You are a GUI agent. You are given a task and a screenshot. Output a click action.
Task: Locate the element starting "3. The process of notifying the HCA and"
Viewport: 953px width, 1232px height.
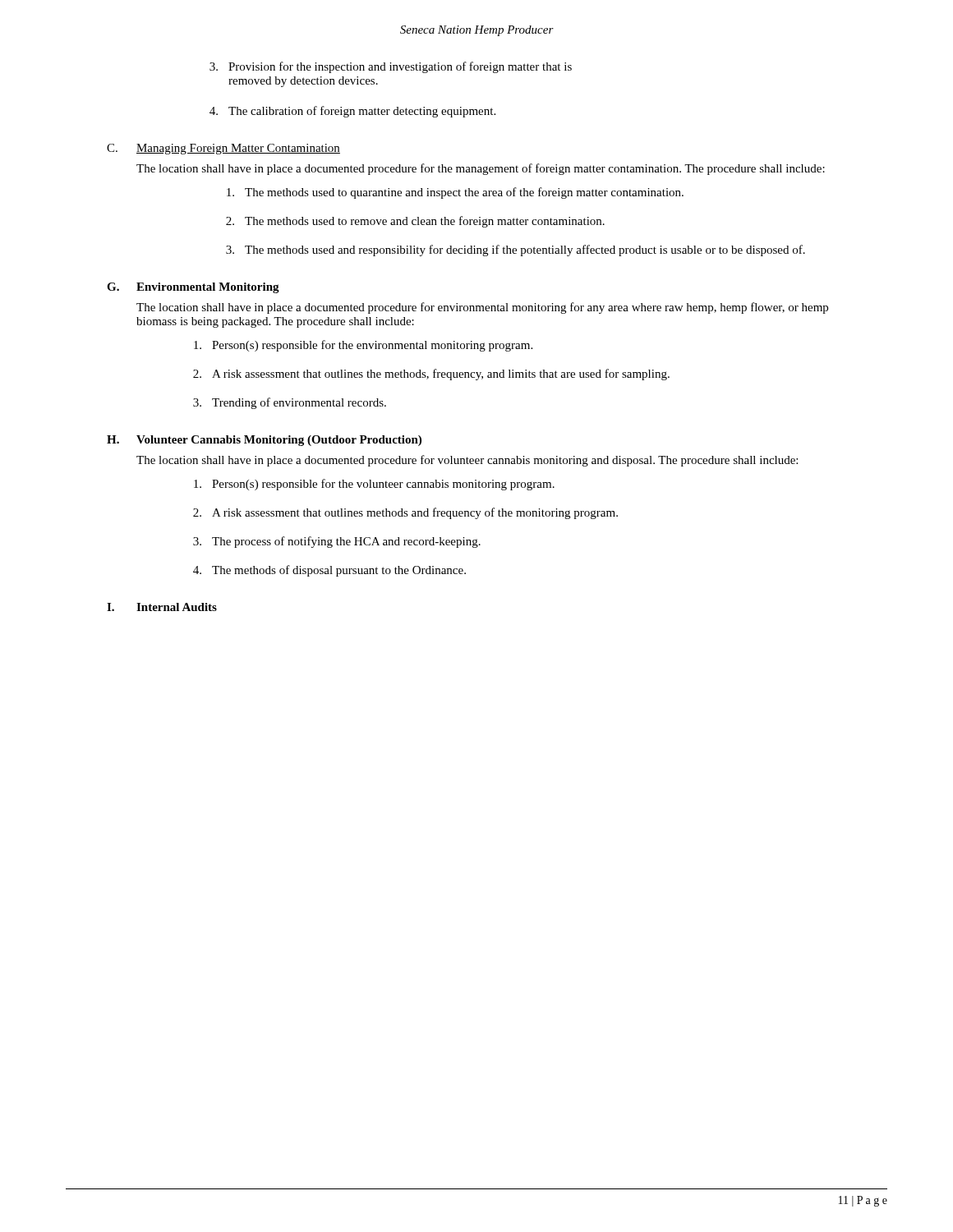[x=325, y=542]
